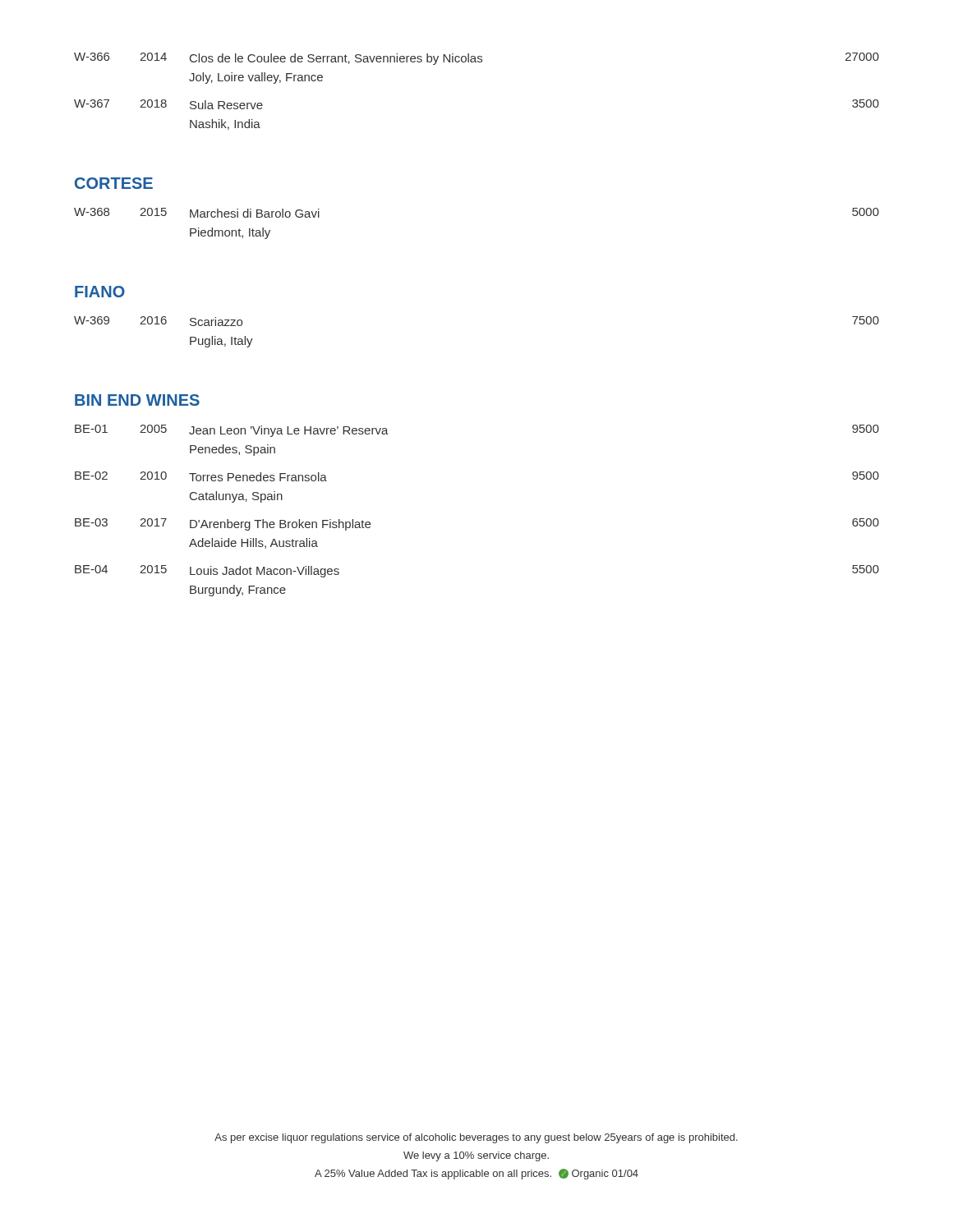Select the element starting "W-368 2015 Marchesi di Barolo Gavi"
Image resolution: width=953 pixels, height=1232 pixels.
84,212
